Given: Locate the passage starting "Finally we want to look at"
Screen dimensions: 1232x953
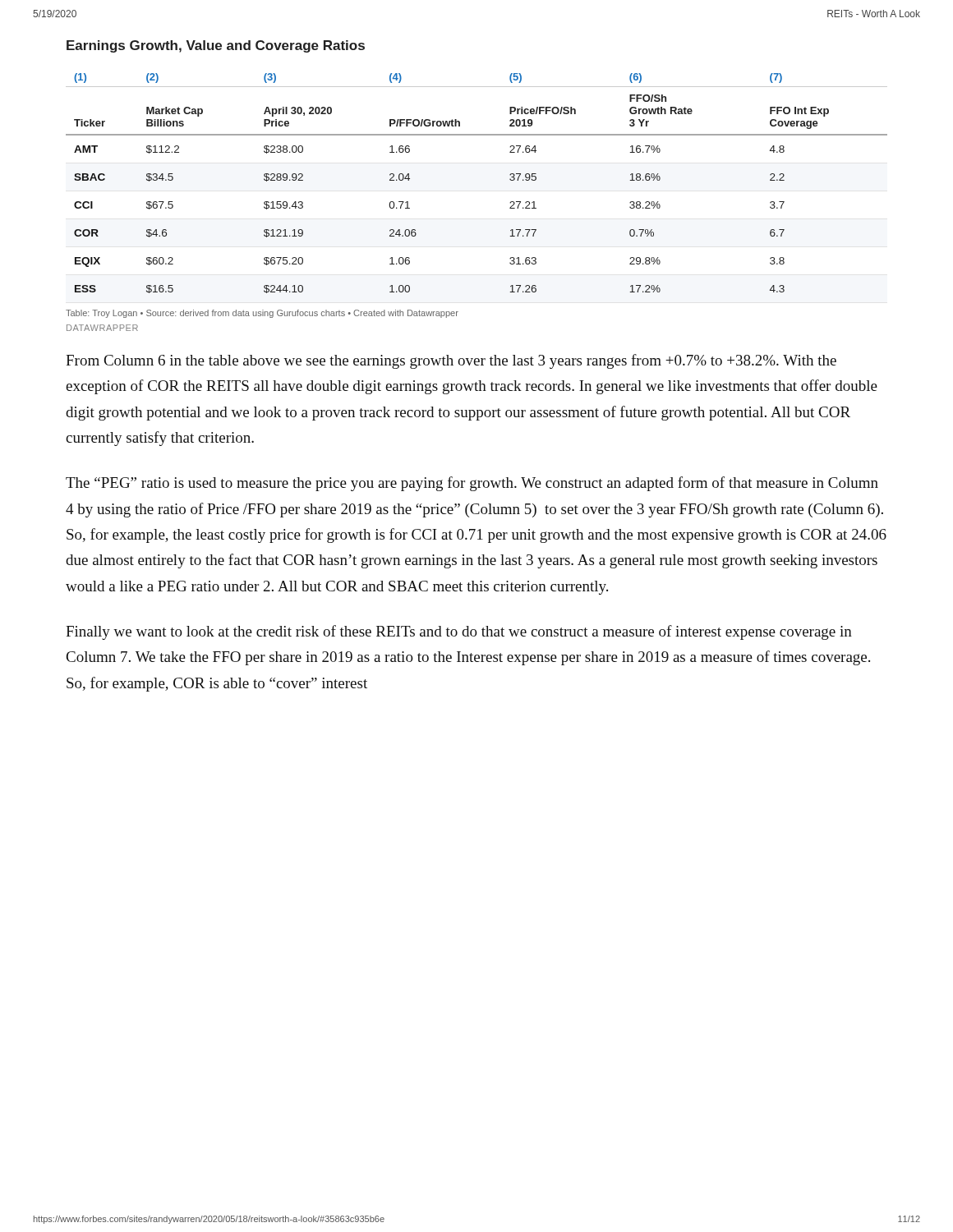Looking at the screenshot, I should [469, 657].
